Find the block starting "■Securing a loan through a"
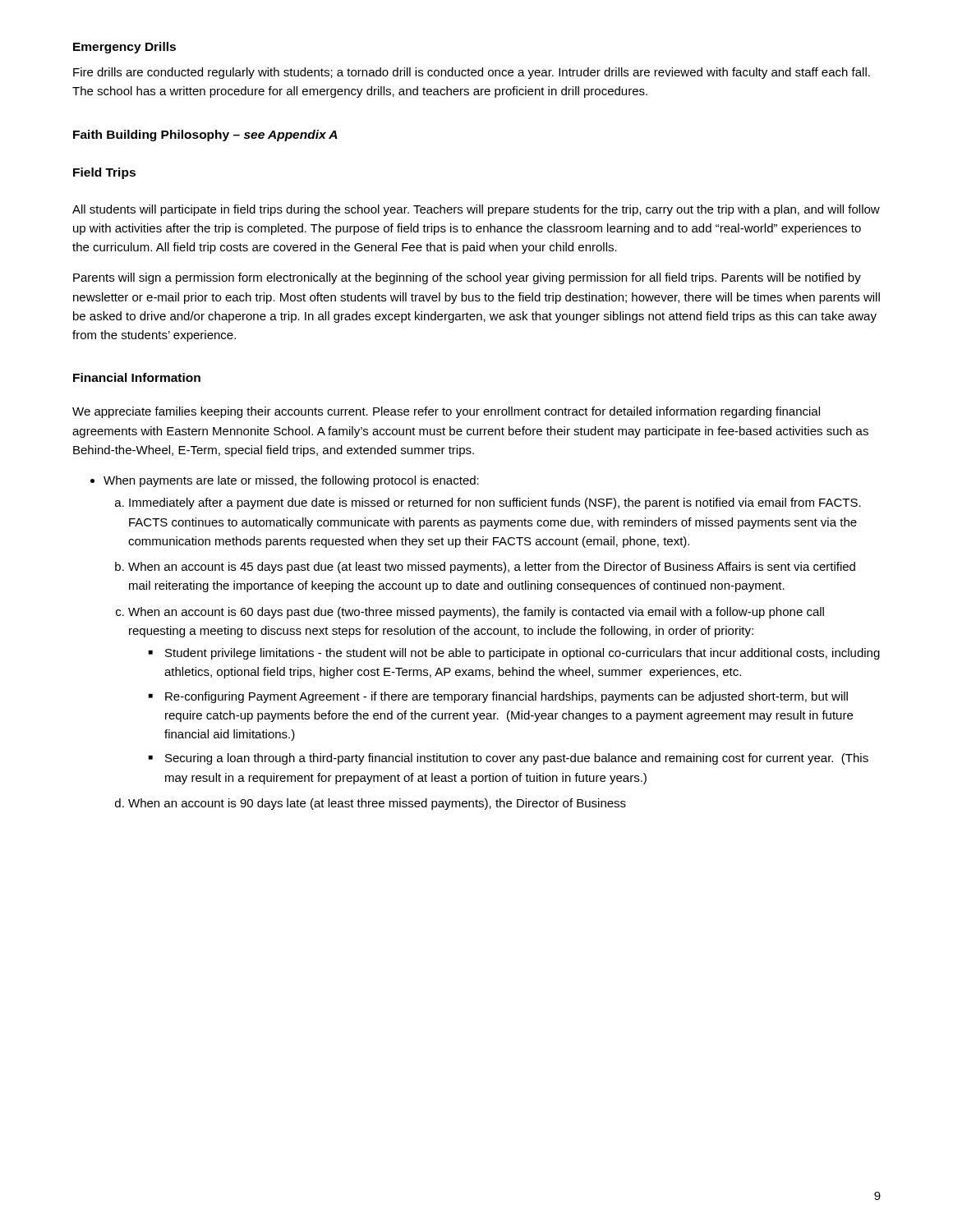953x1232 pixels. (508, 767)
